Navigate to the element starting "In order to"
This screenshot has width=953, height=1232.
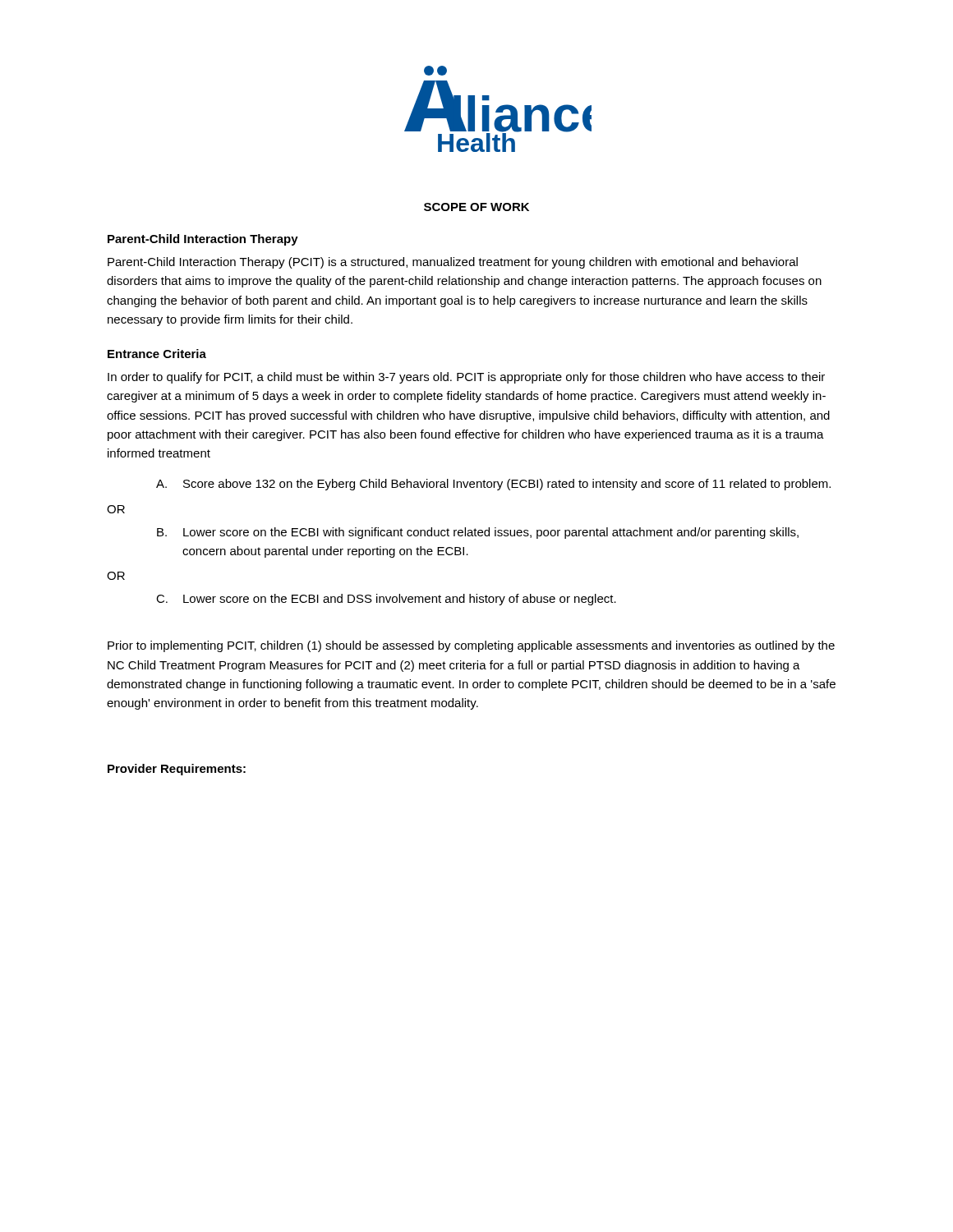point(468,415)
